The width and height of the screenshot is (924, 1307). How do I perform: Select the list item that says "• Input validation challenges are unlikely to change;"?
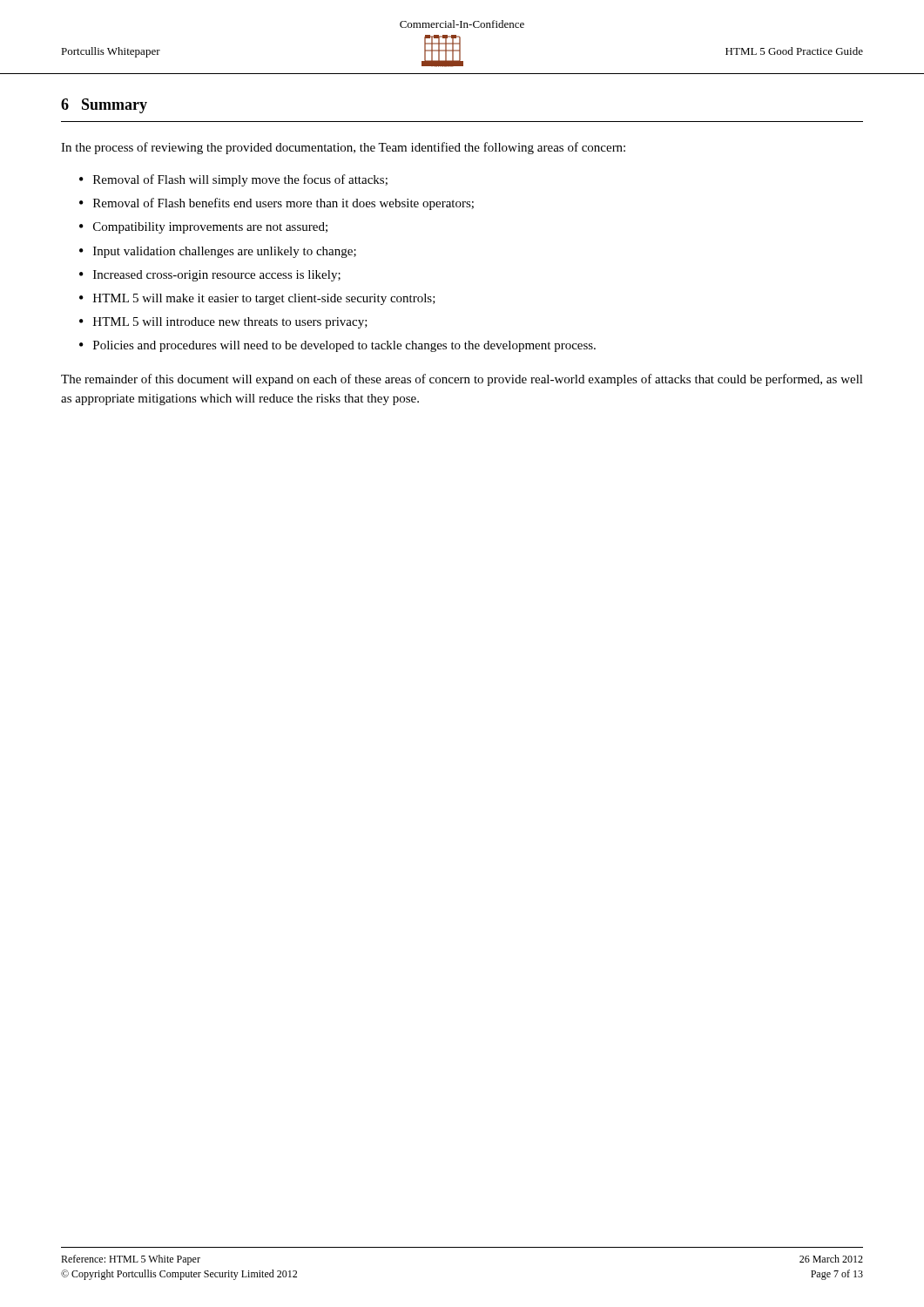(218, 252)
